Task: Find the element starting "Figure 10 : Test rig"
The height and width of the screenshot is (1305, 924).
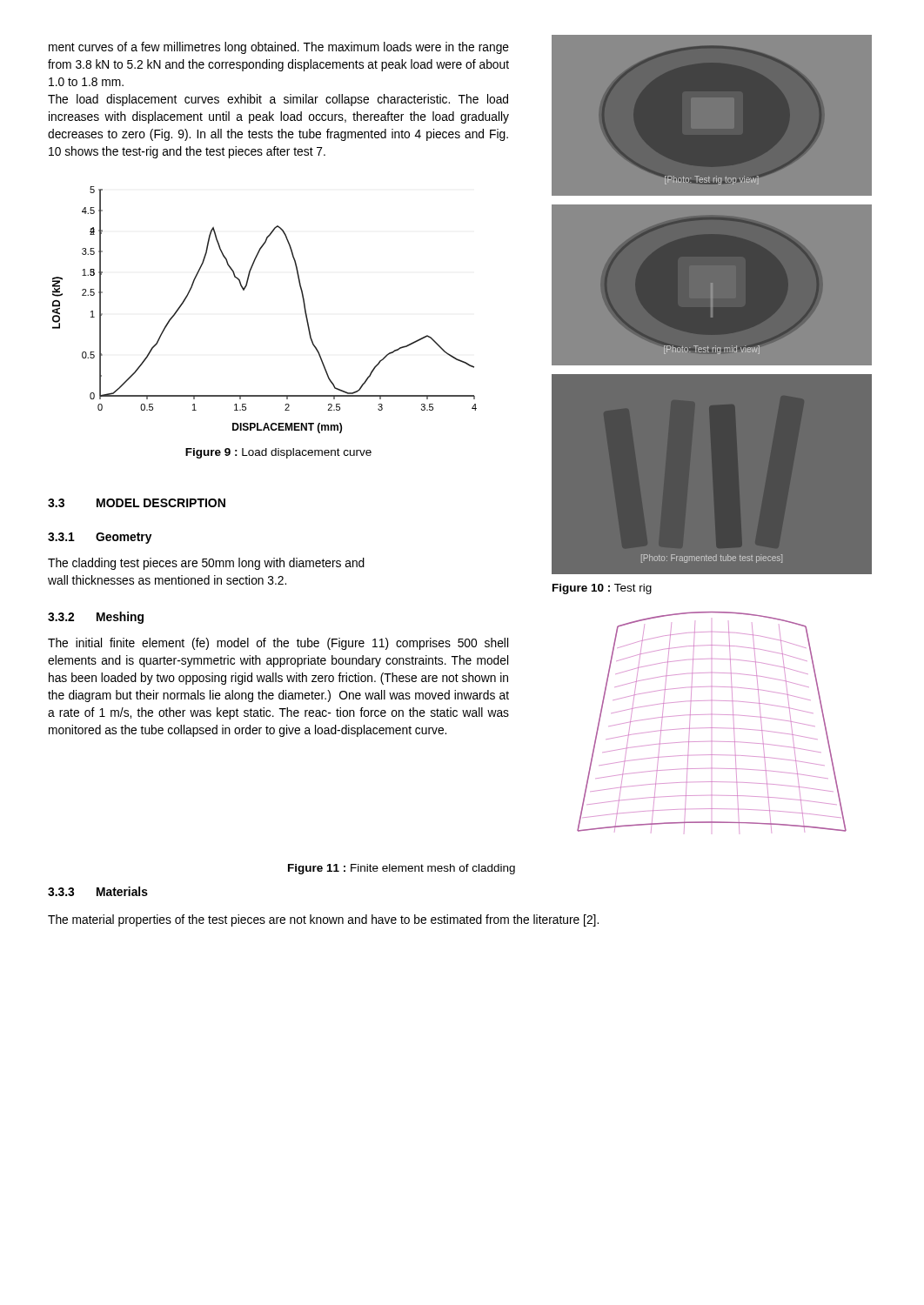Action: click(602, 588)
